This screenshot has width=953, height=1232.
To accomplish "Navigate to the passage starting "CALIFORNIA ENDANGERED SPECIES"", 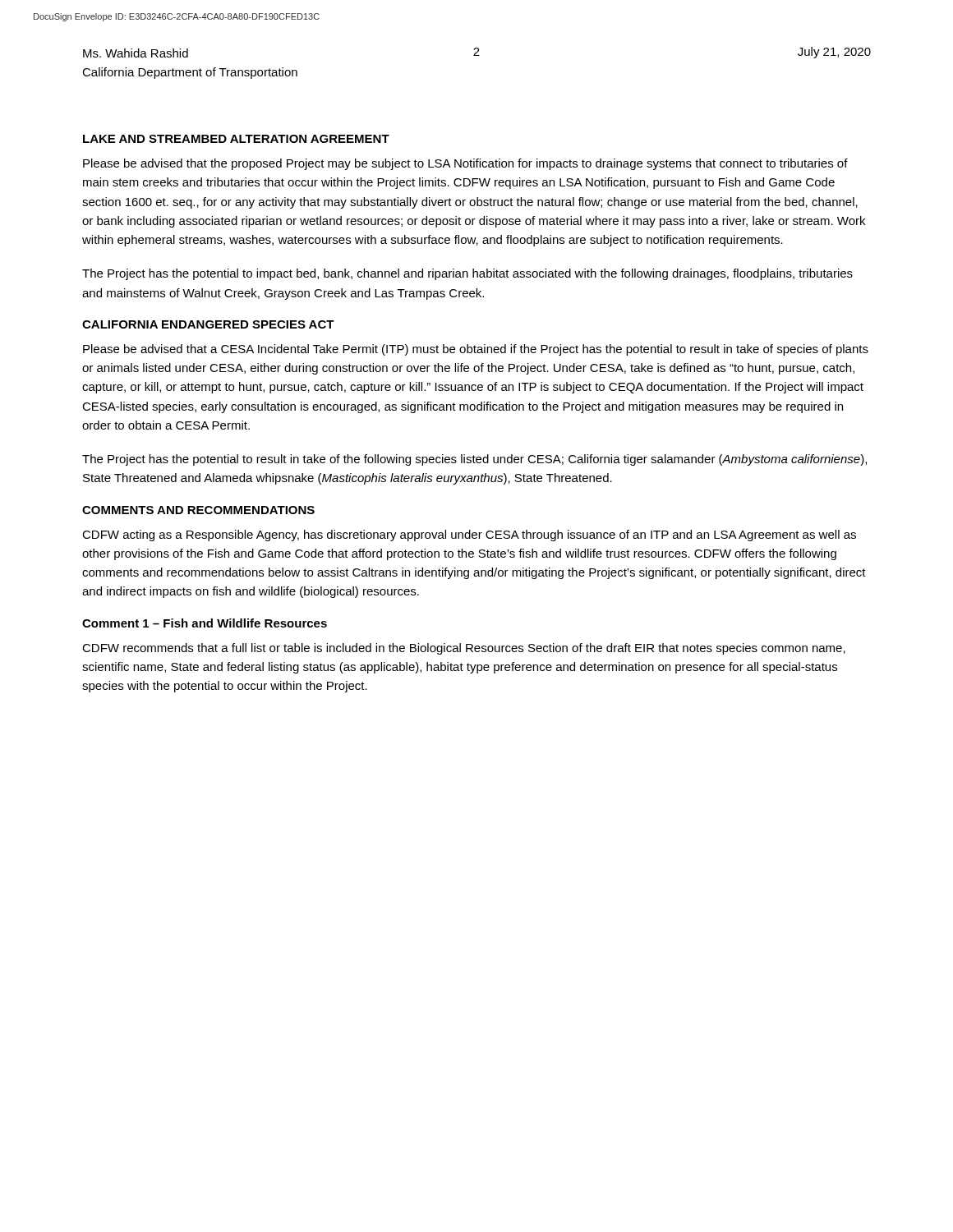I will click(208, 324).
